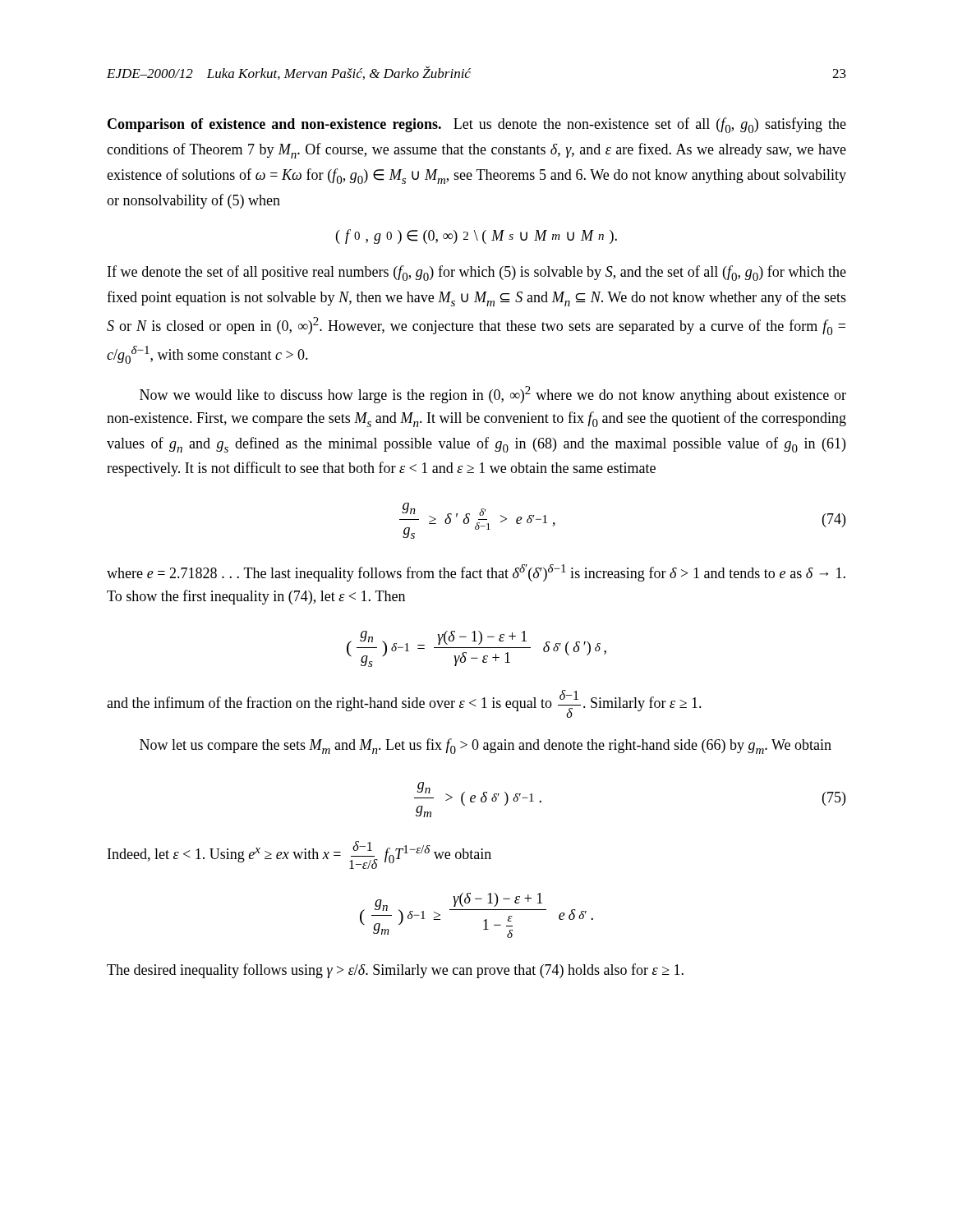Point to the formula beginning "( gn gs"

(476, 647)
